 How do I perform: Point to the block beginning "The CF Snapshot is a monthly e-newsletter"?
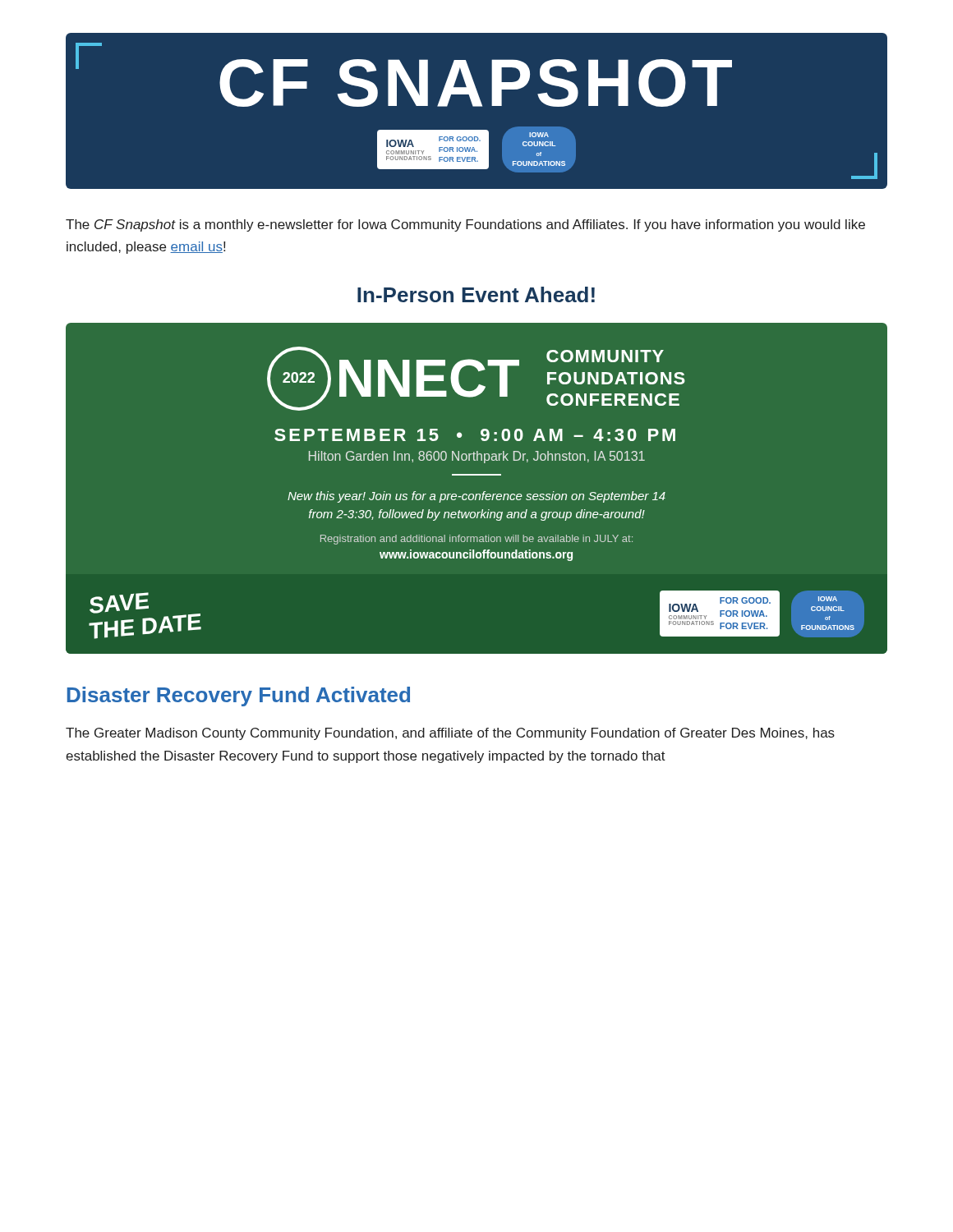click(x=476, y=236)
